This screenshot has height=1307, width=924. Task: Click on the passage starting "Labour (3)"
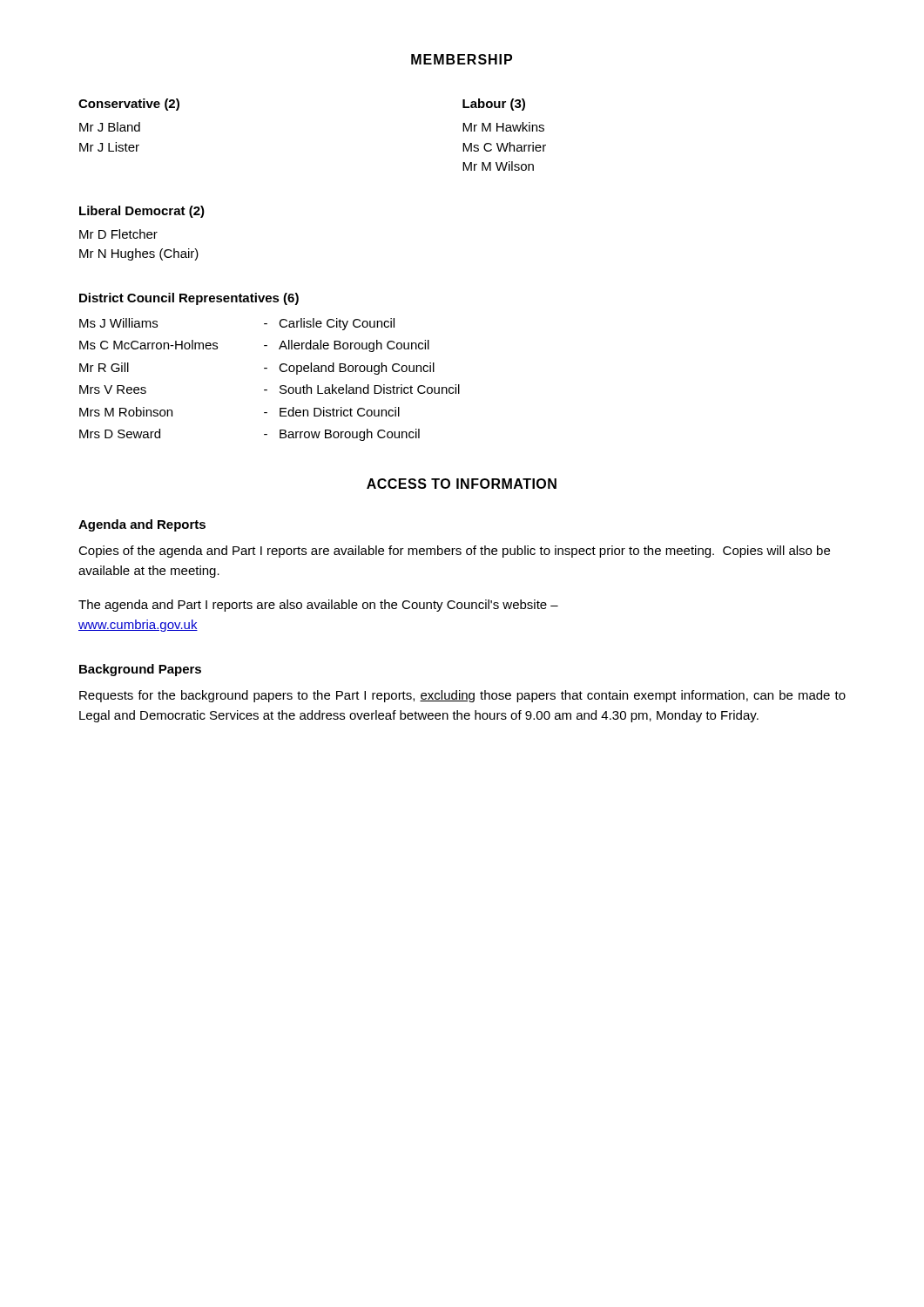point(494,103)
